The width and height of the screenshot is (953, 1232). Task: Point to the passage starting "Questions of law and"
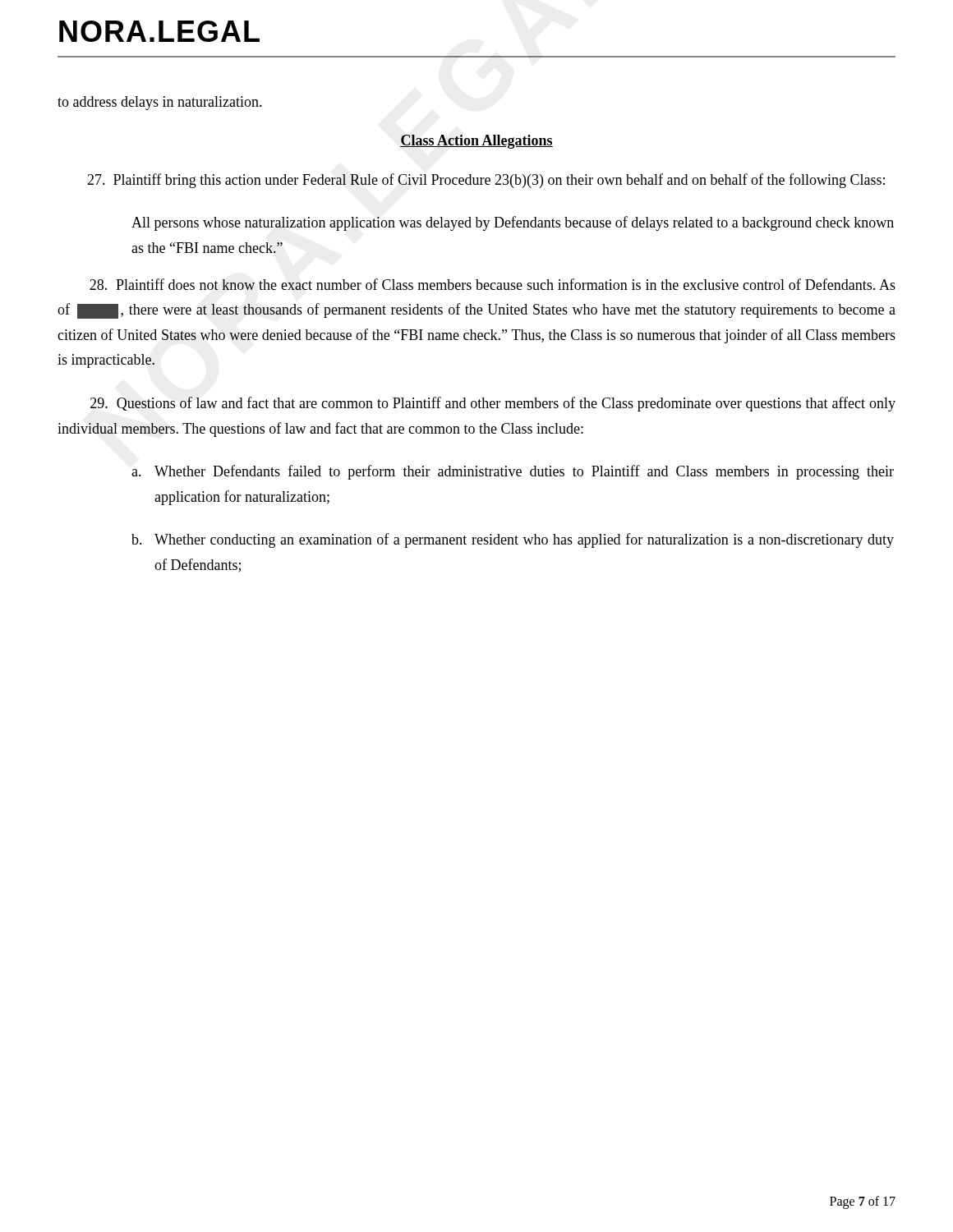click(476, 416)
